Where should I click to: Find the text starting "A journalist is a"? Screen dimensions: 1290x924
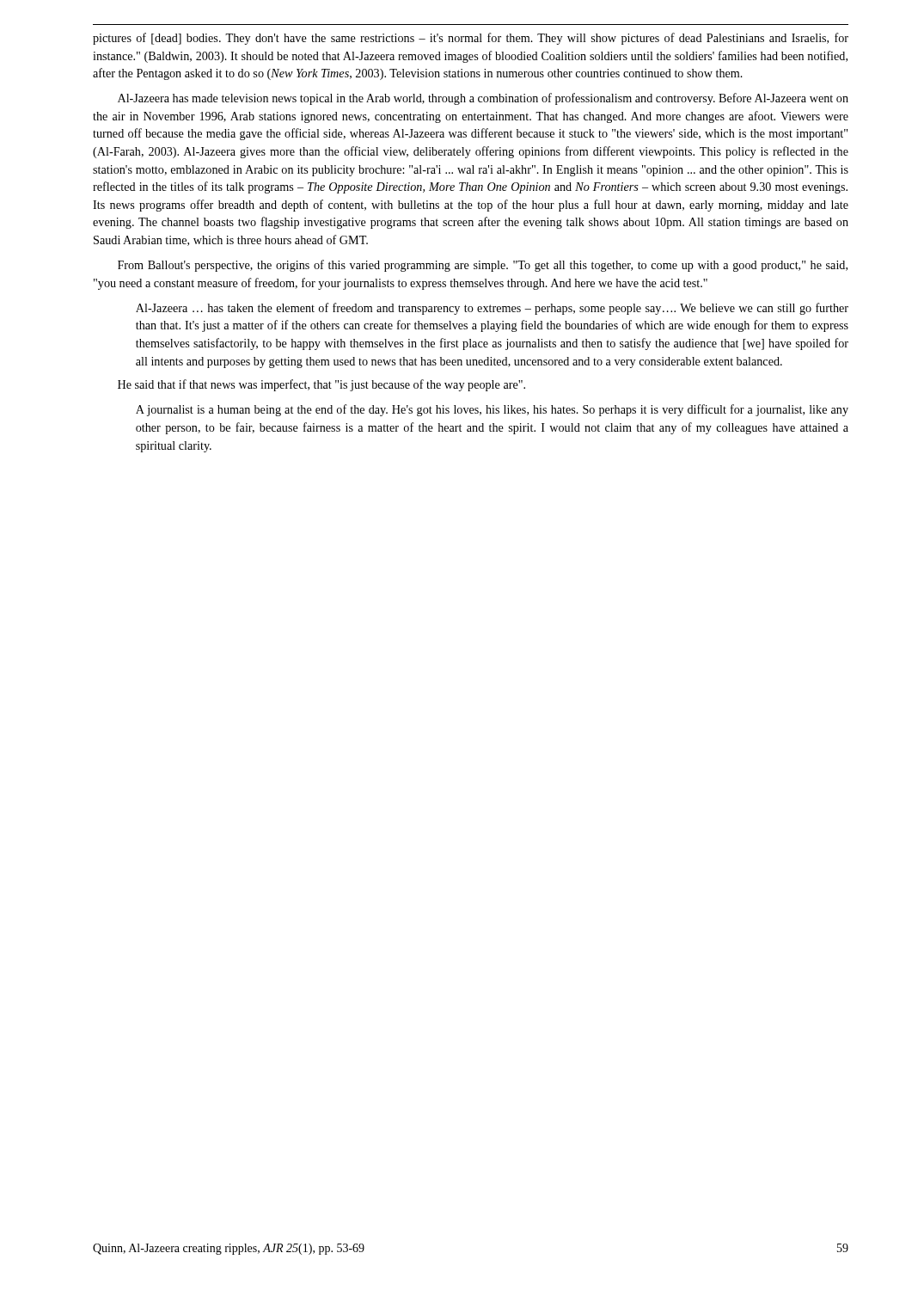click(492, 428)
